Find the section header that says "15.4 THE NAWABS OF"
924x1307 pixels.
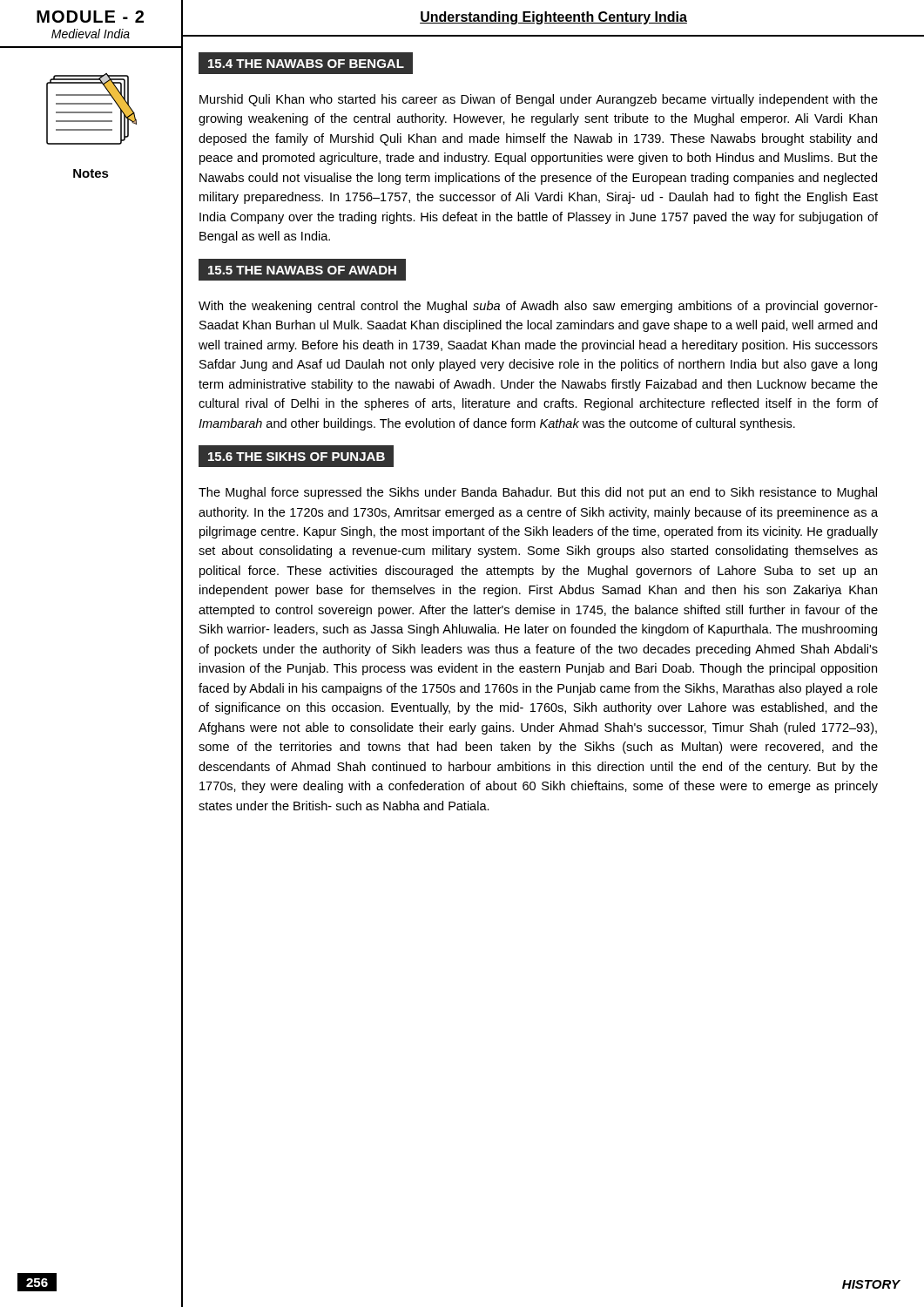[306, 63]
